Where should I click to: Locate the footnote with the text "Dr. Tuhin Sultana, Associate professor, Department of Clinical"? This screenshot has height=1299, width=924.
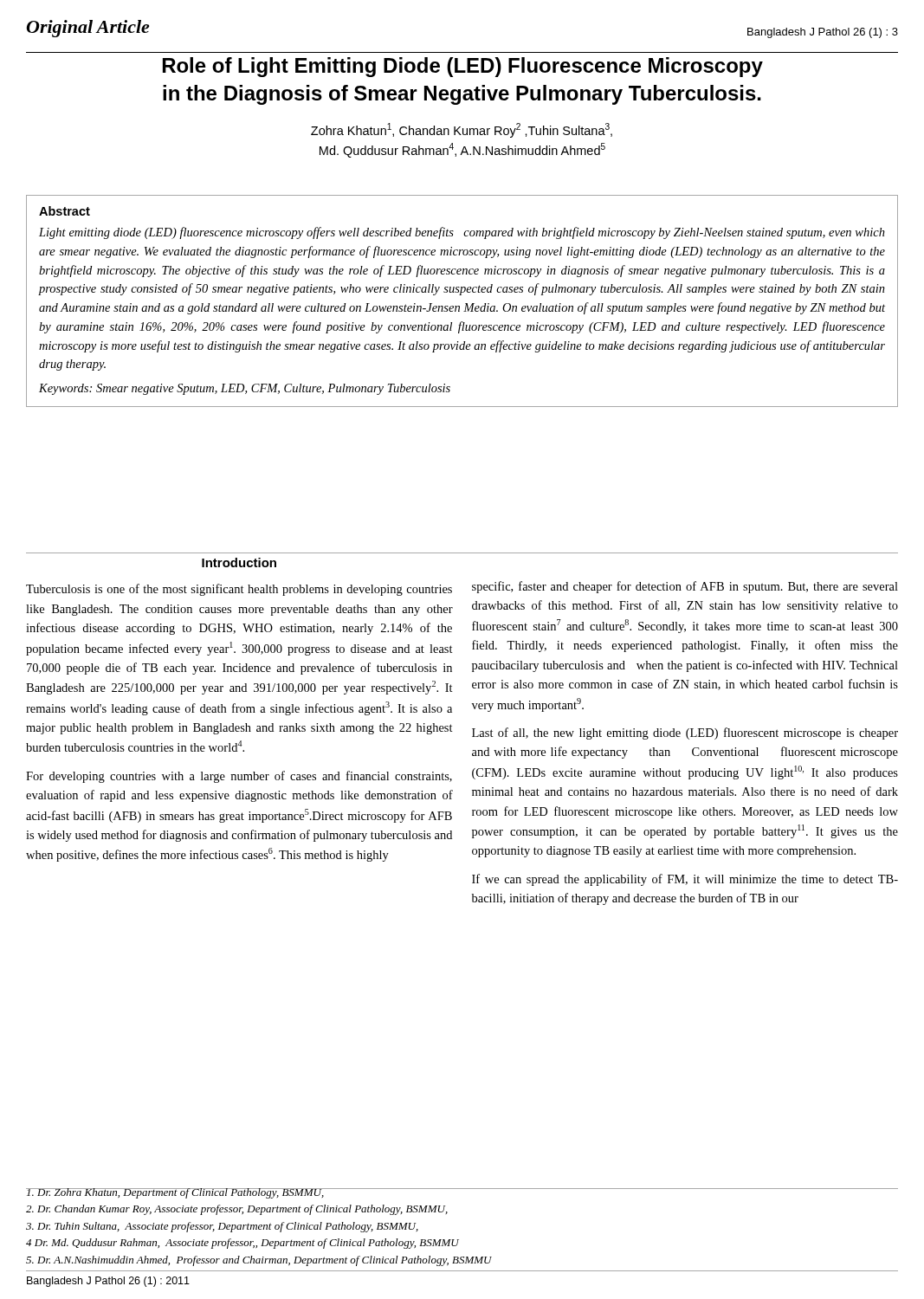coord(222,1225)
